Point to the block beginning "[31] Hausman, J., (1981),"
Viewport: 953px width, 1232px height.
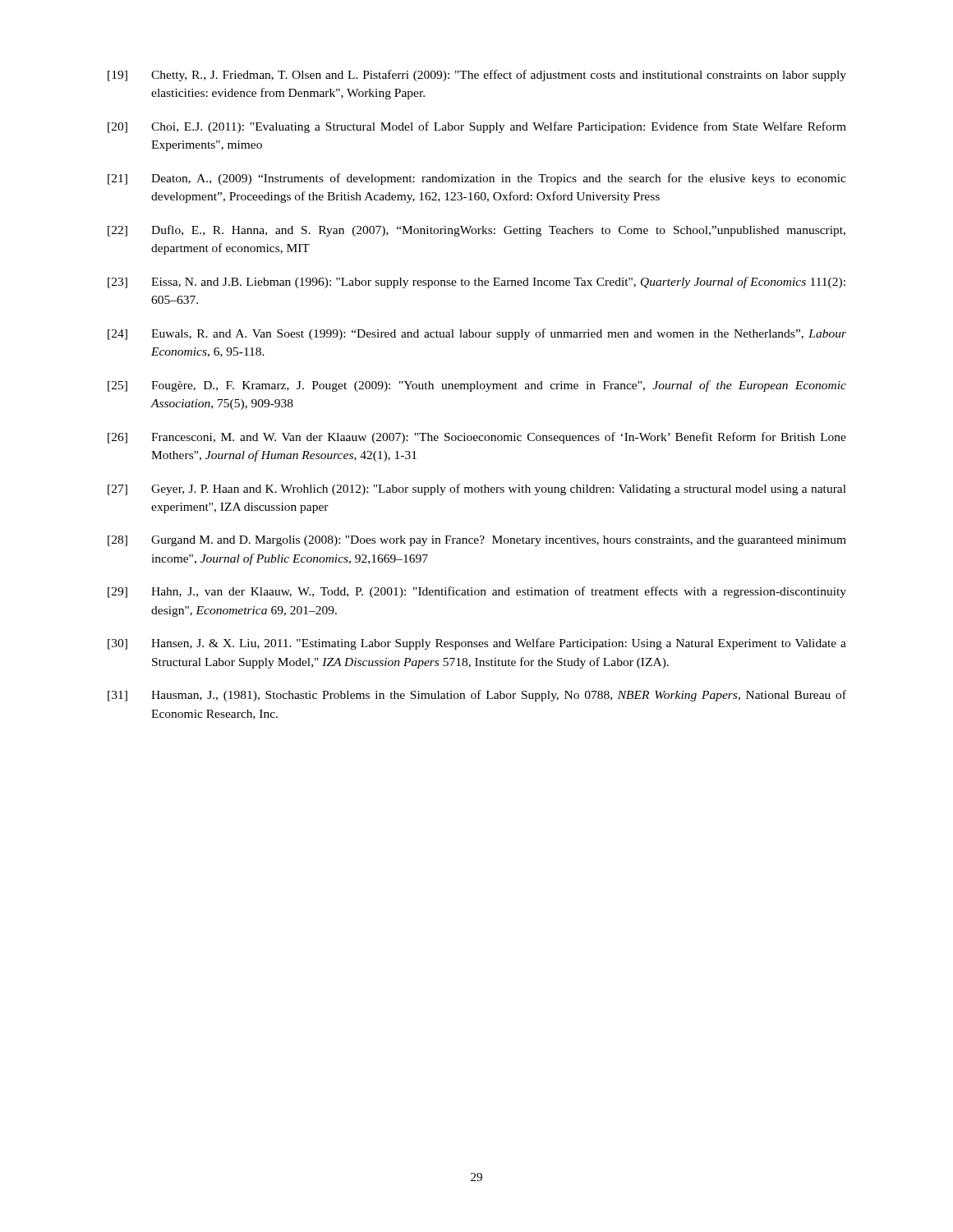476,704
